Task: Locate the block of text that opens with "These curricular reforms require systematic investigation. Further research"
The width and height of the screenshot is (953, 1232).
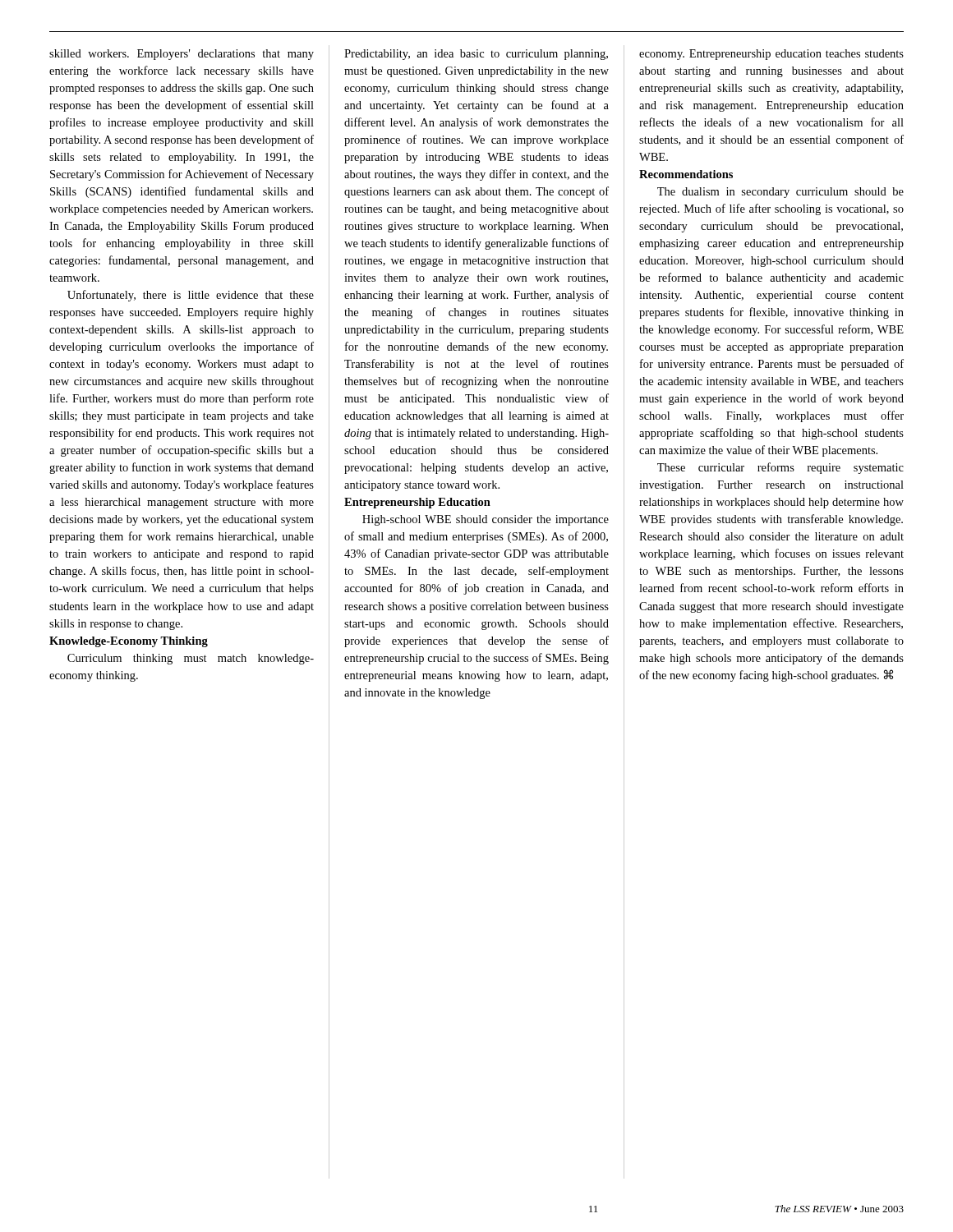Action: pos(771,572)
